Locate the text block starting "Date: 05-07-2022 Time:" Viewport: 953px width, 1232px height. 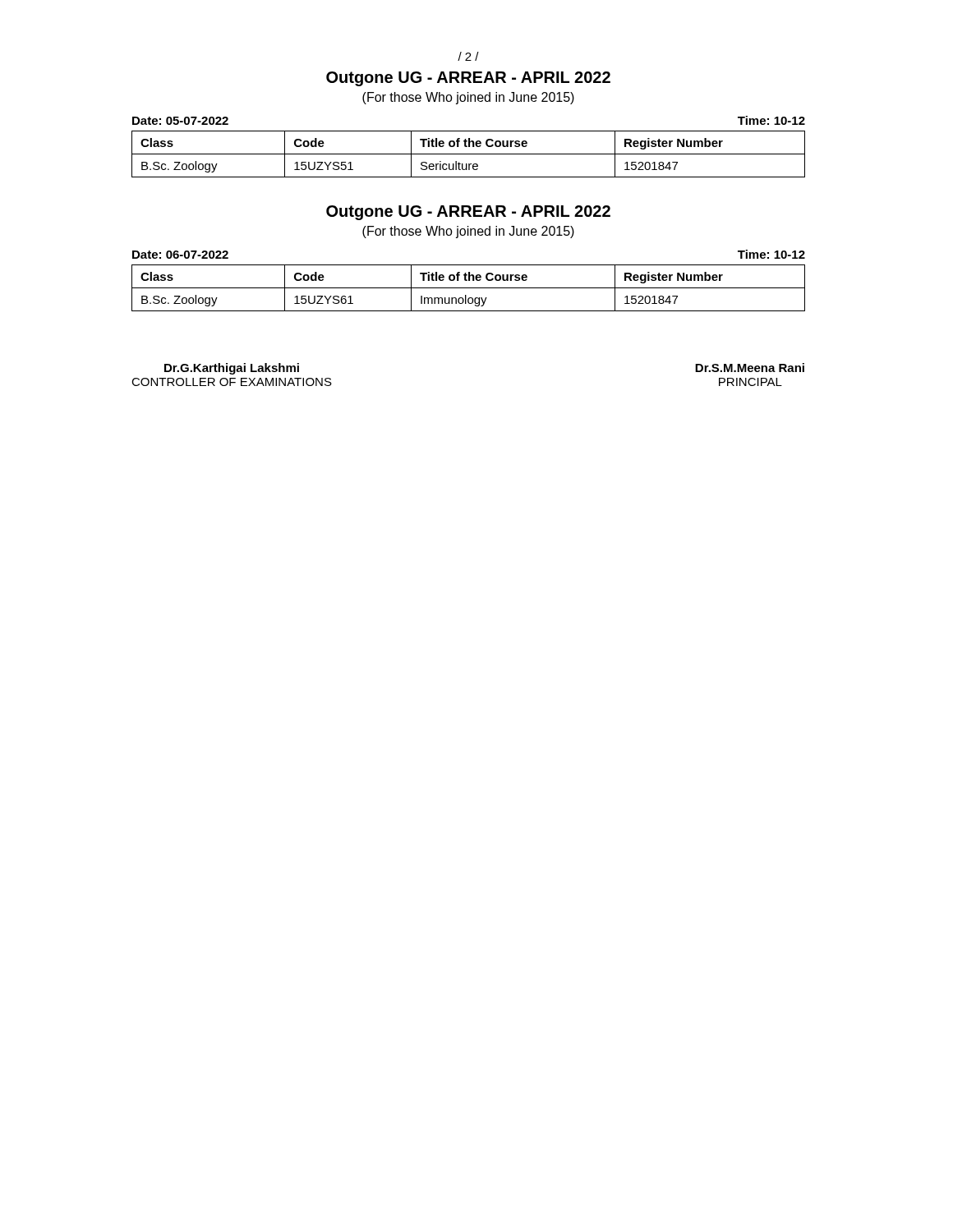(468, 120)
